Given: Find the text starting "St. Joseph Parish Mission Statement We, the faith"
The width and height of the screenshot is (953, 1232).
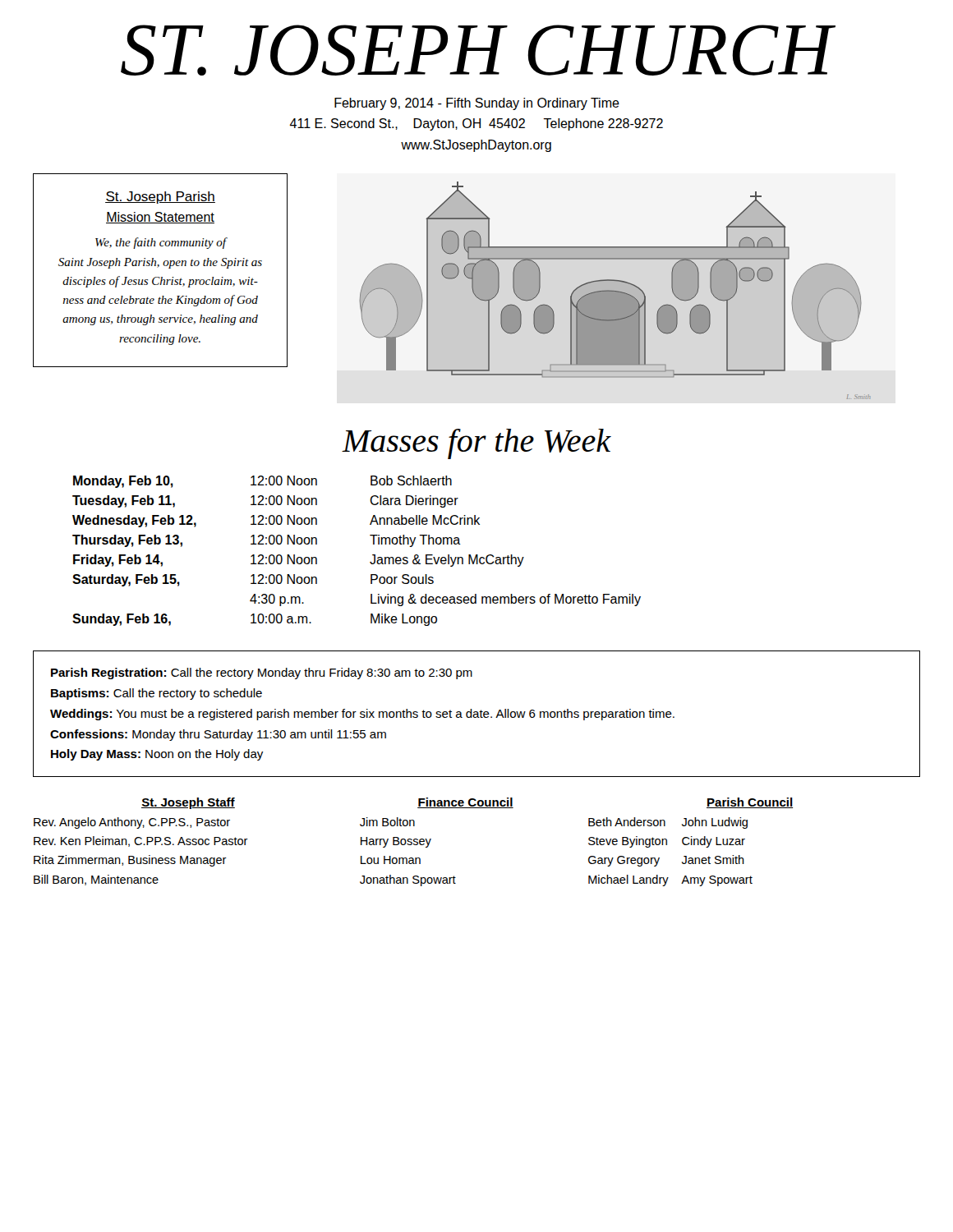Looking at the screenshot, I should click(160, 269).
